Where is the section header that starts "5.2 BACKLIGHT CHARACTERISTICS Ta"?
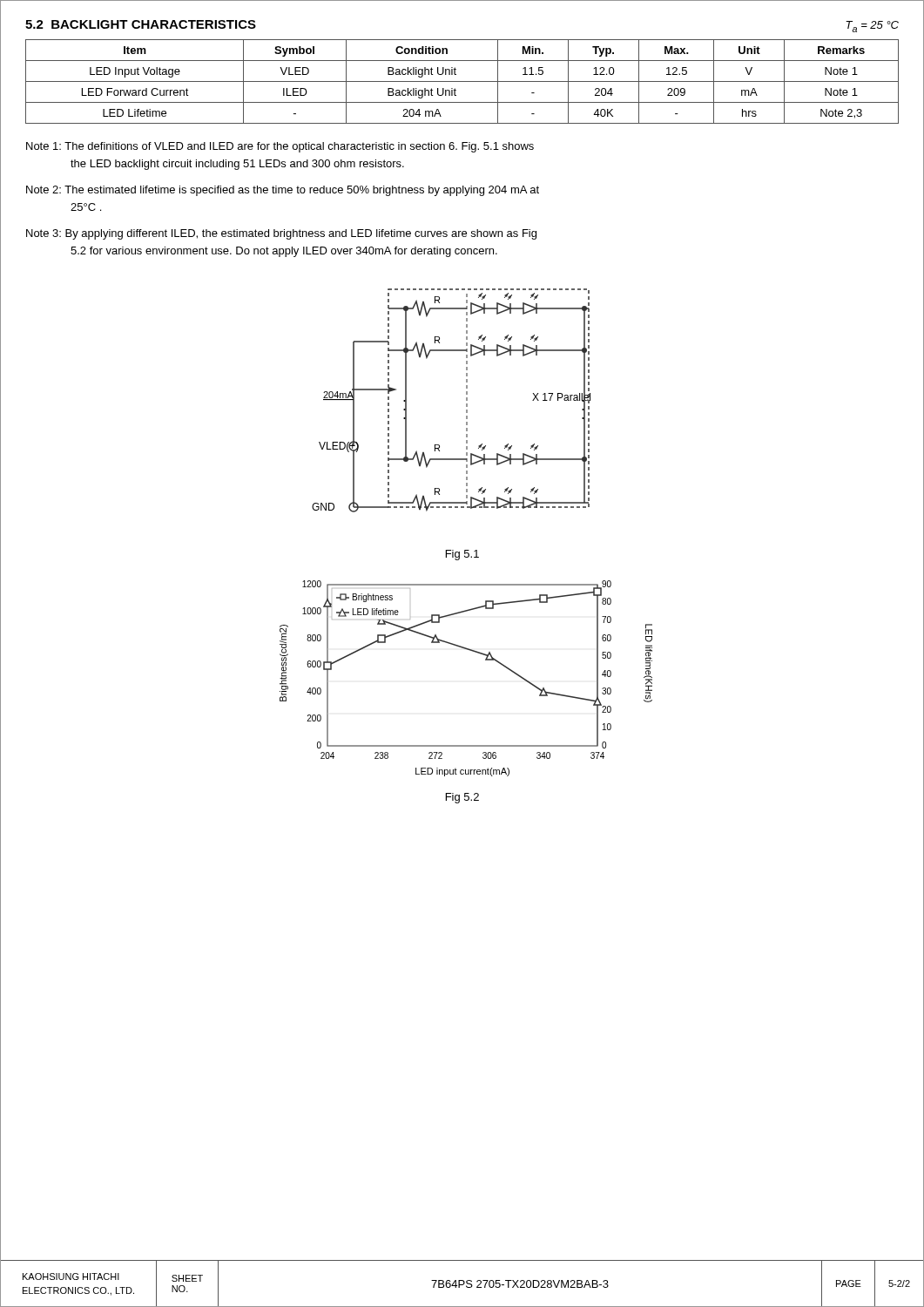The width and height of the screenshot is (924, 1307). click(135, 27)
